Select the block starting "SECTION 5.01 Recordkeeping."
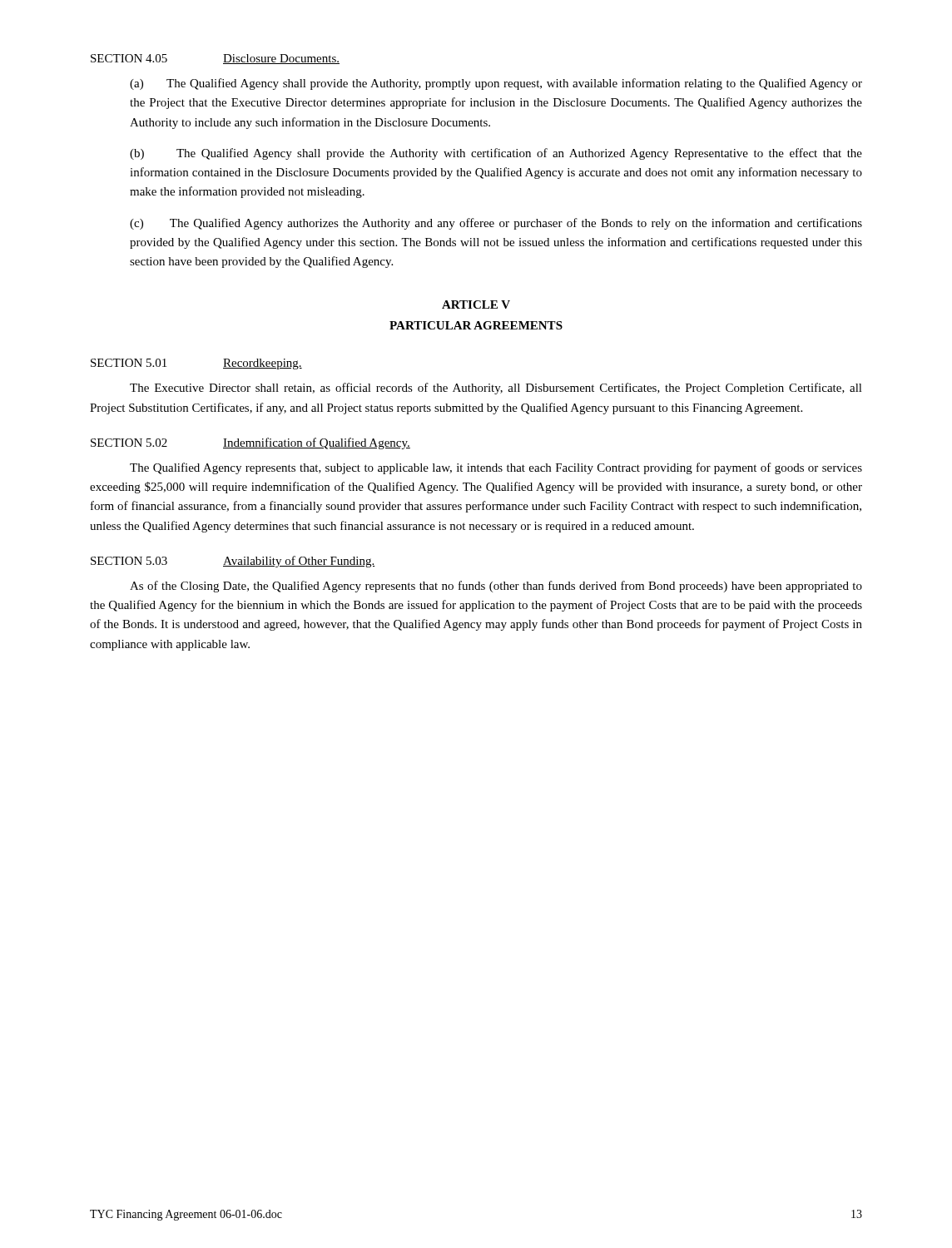 tap(127, 365)
